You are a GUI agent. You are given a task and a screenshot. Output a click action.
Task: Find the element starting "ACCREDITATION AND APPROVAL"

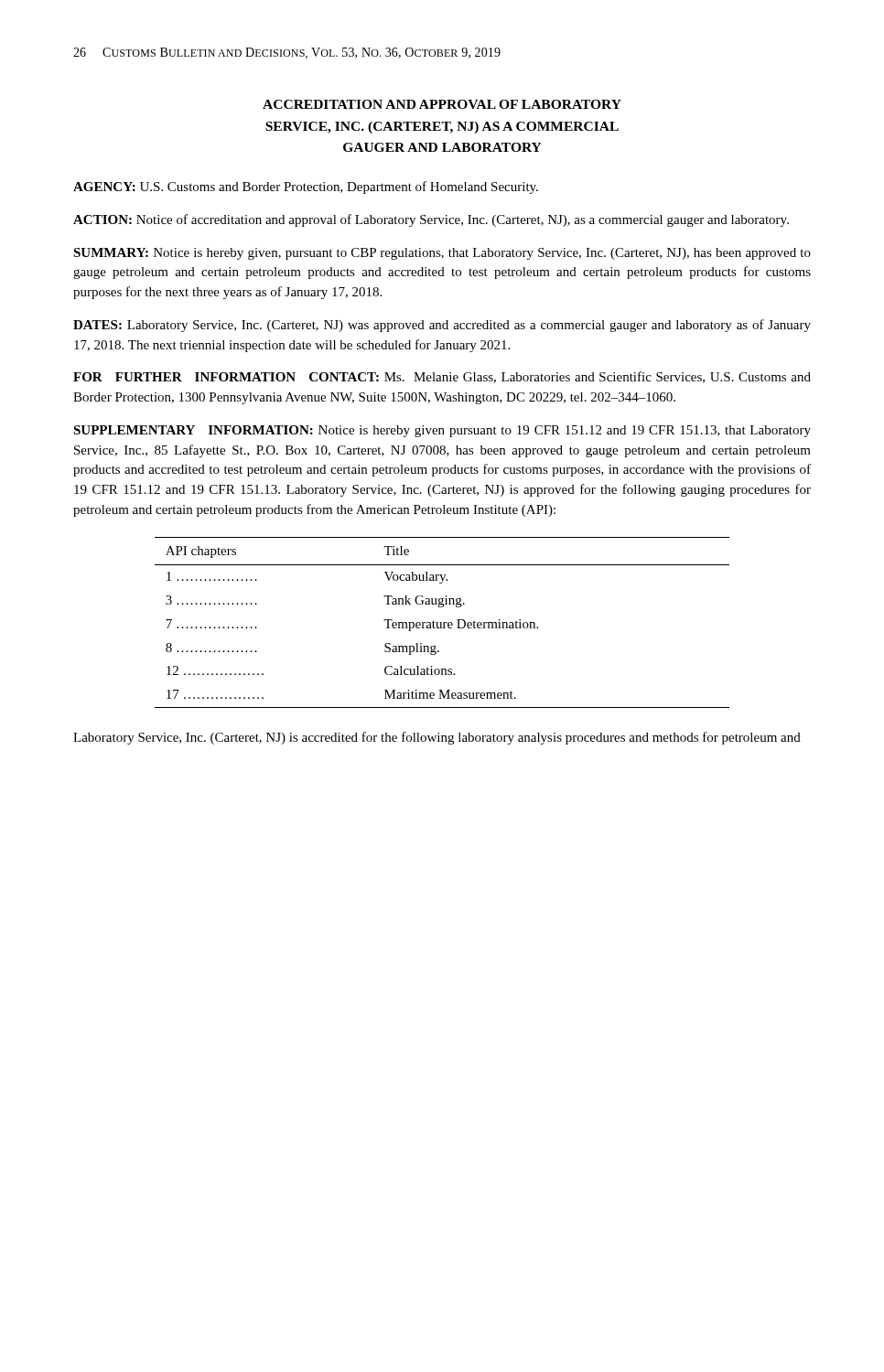[x=442, y=125]
